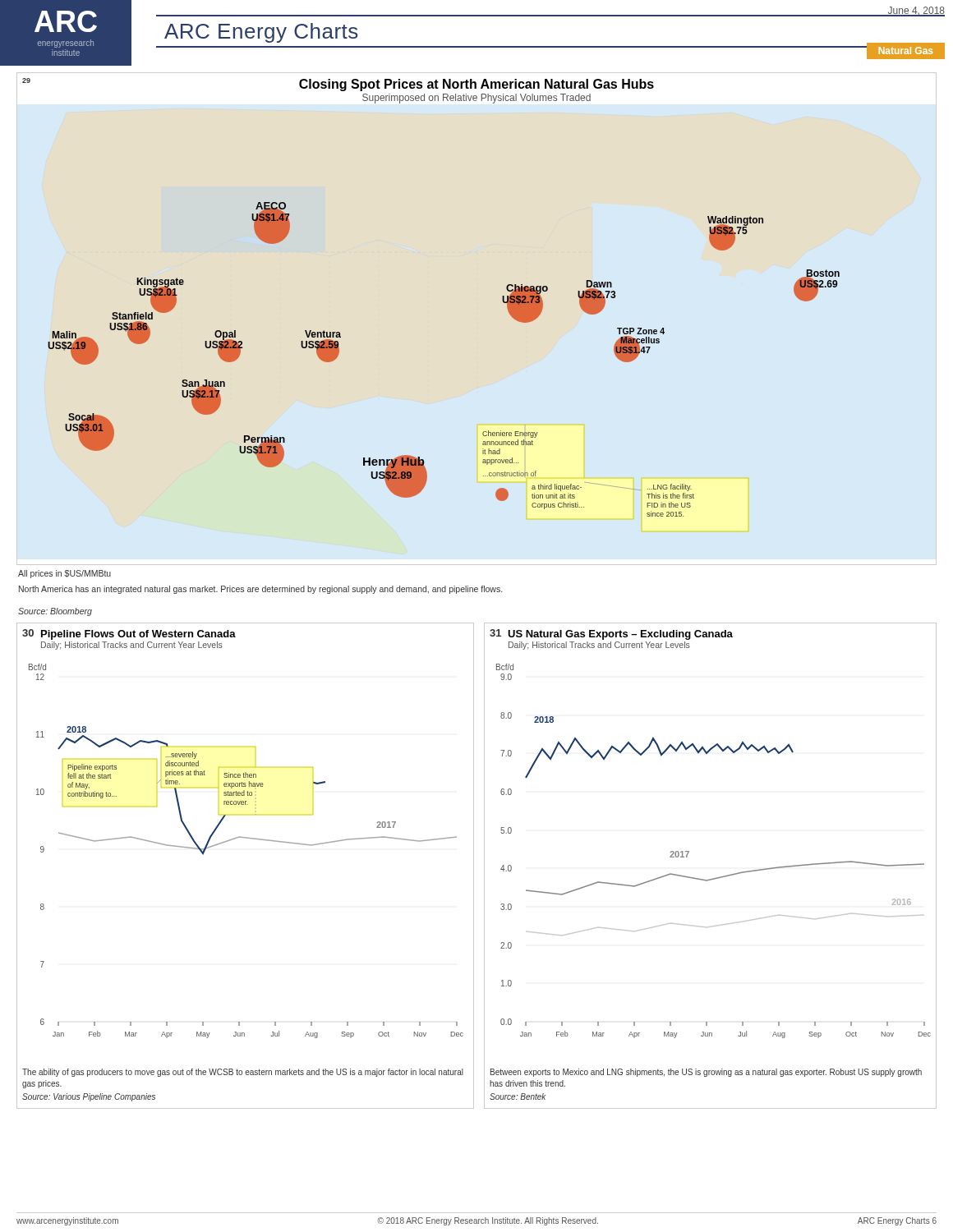Locate the text starting "All prices in $US/MMBtu"
The height and width of the screenshot is (1232, 953).
pos(65,573)
